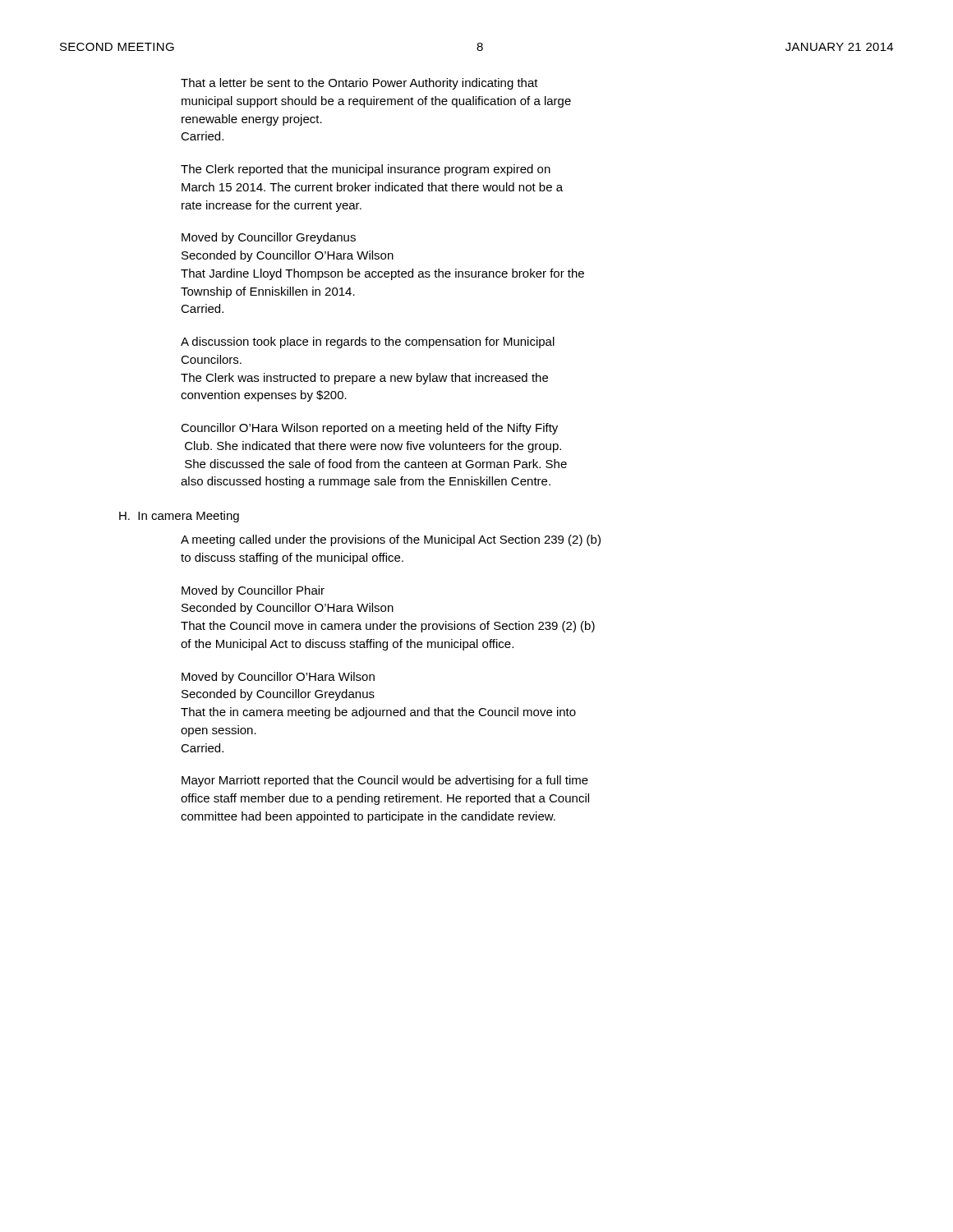Locate the region starting "Moved by Councillor Phair Seconded"
The image size is (953, 1232).
point(537,617)
